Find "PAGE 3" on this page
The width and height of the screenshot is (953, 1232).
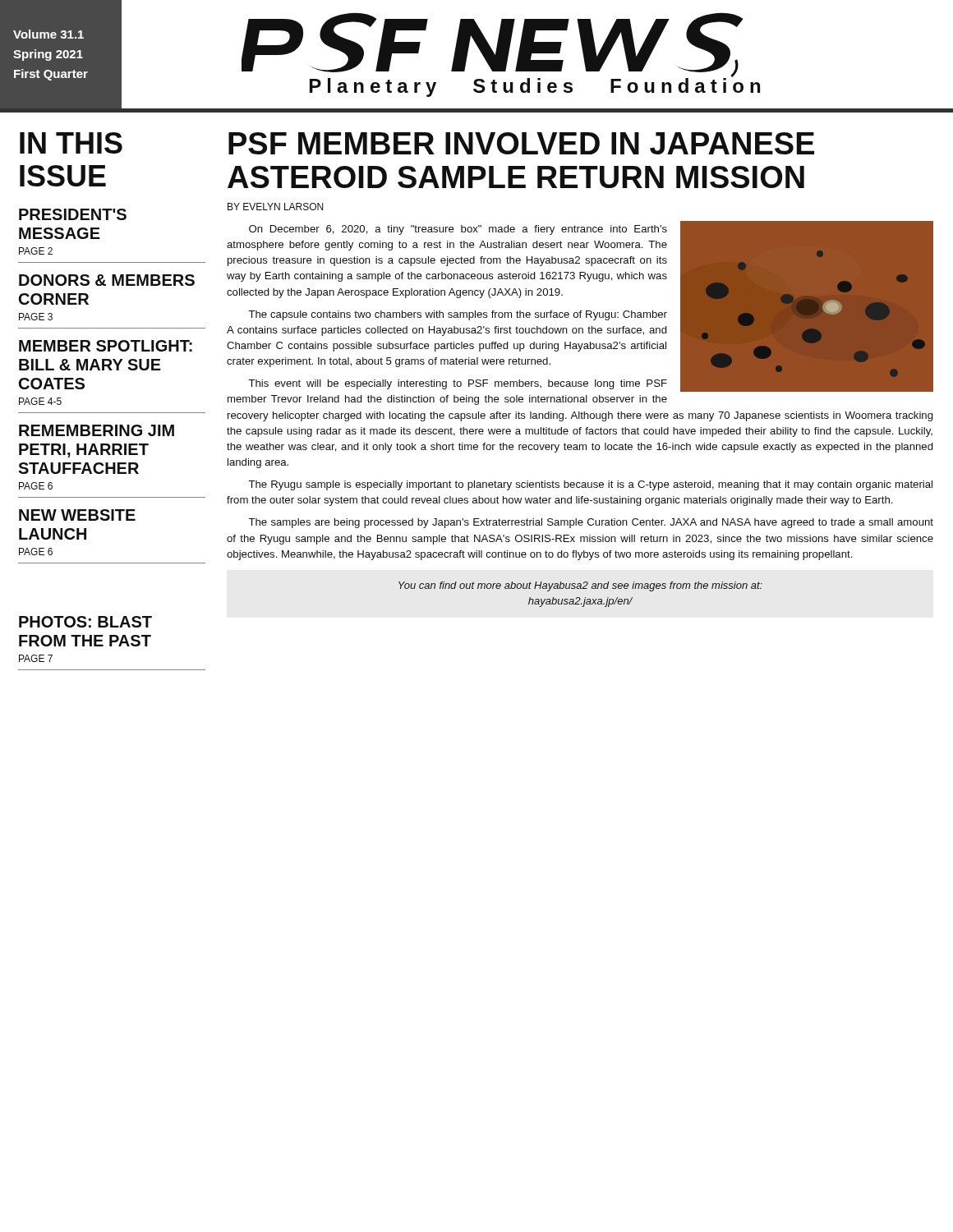tap(36, 317)
